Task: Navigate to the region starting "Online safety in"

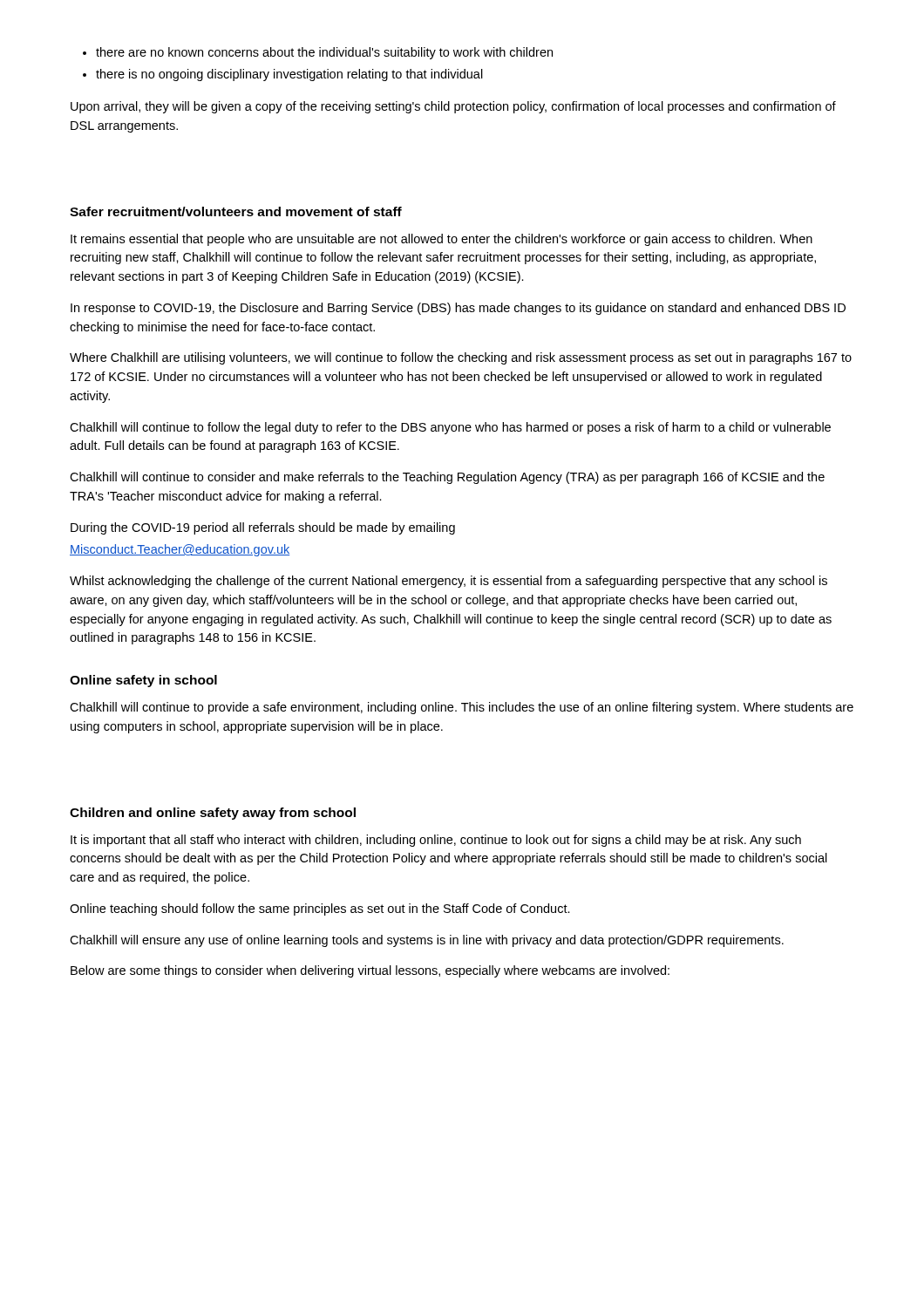Action: (144, 680)
